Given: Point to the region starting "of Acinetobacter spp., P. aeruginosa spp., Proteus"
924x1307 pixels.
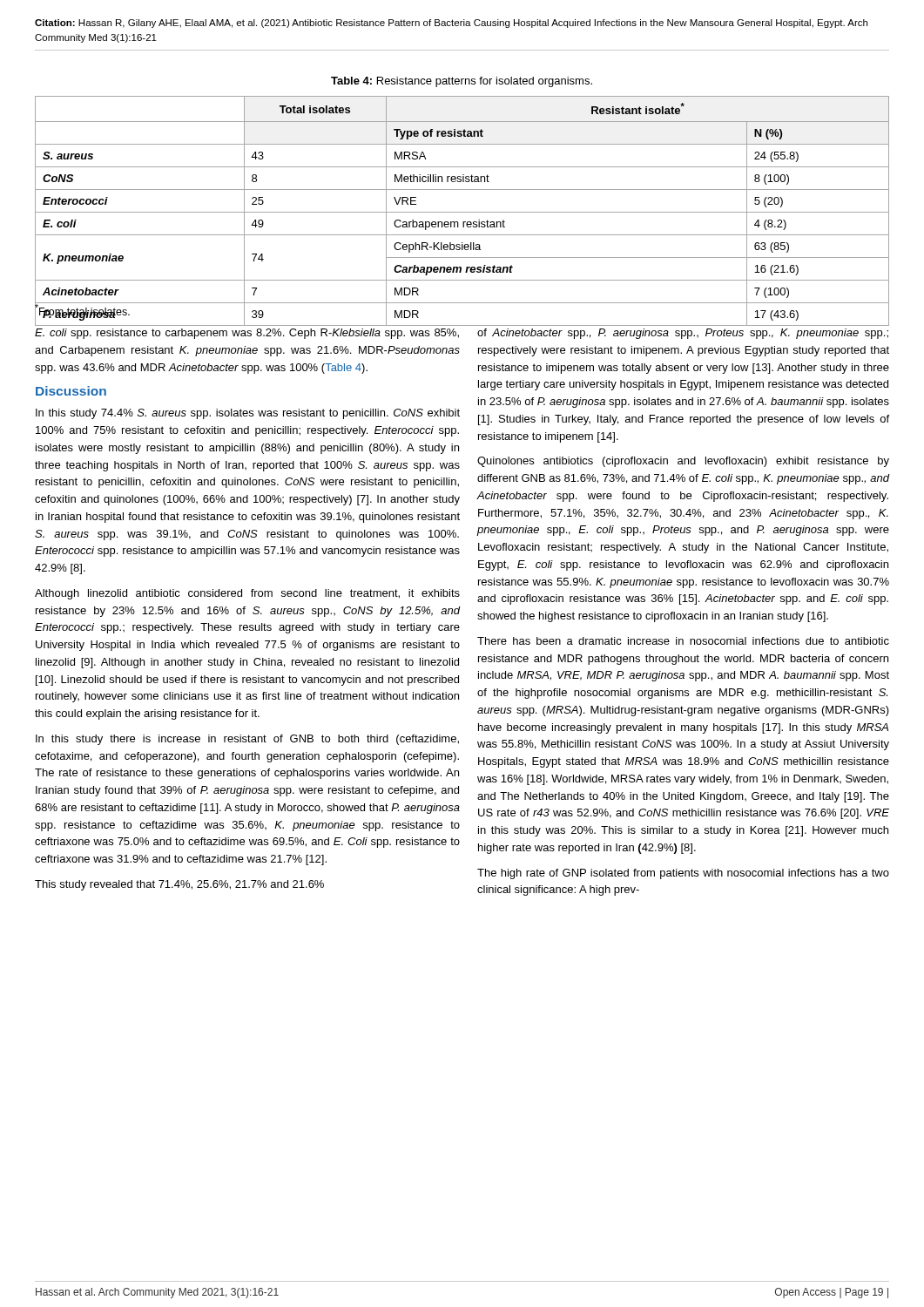Looking at the screenshot, I should [x=683, y=384].
